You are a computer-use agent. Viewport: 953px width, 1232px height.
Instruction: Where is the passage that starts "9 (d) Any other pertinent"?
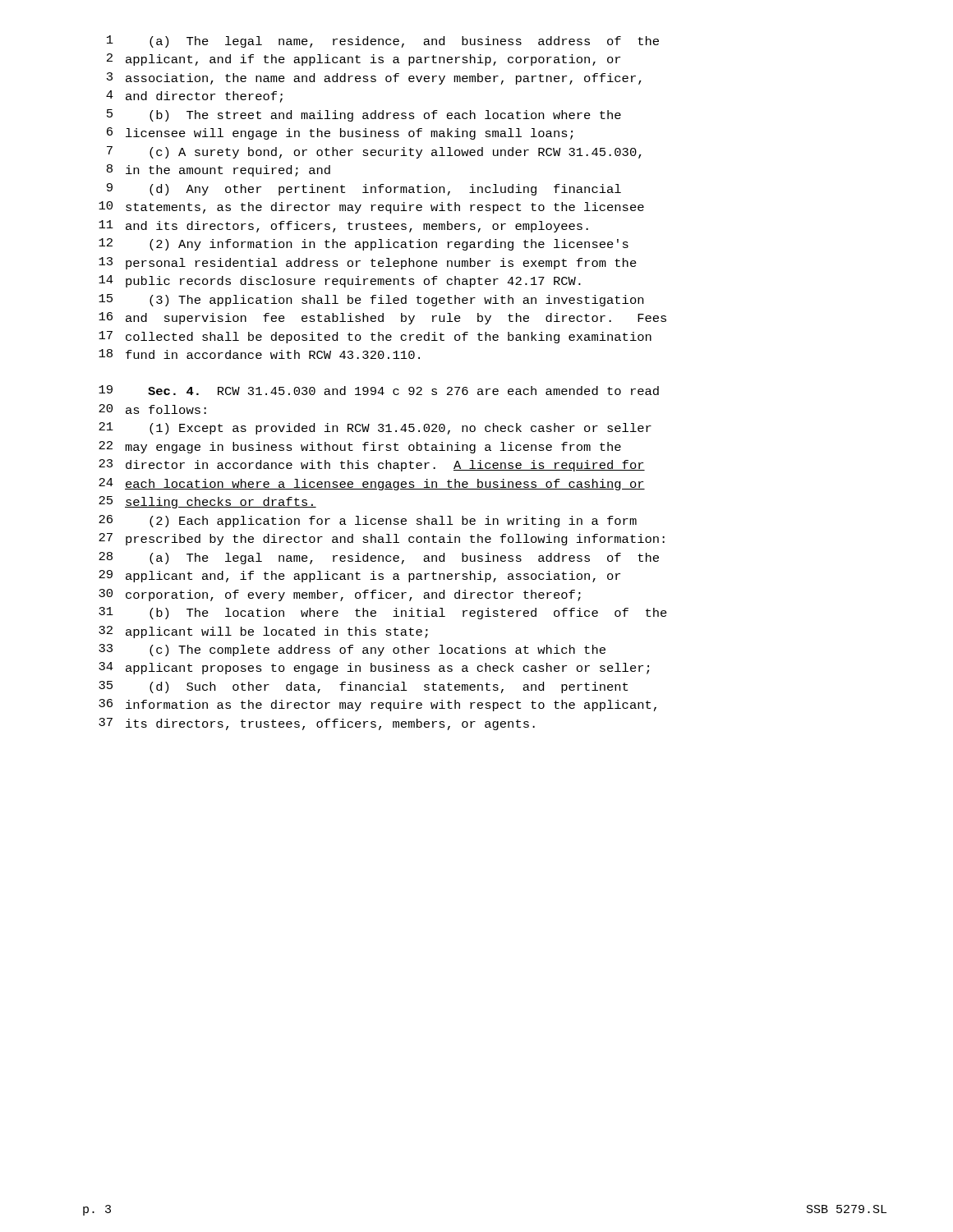pos(485,208)
